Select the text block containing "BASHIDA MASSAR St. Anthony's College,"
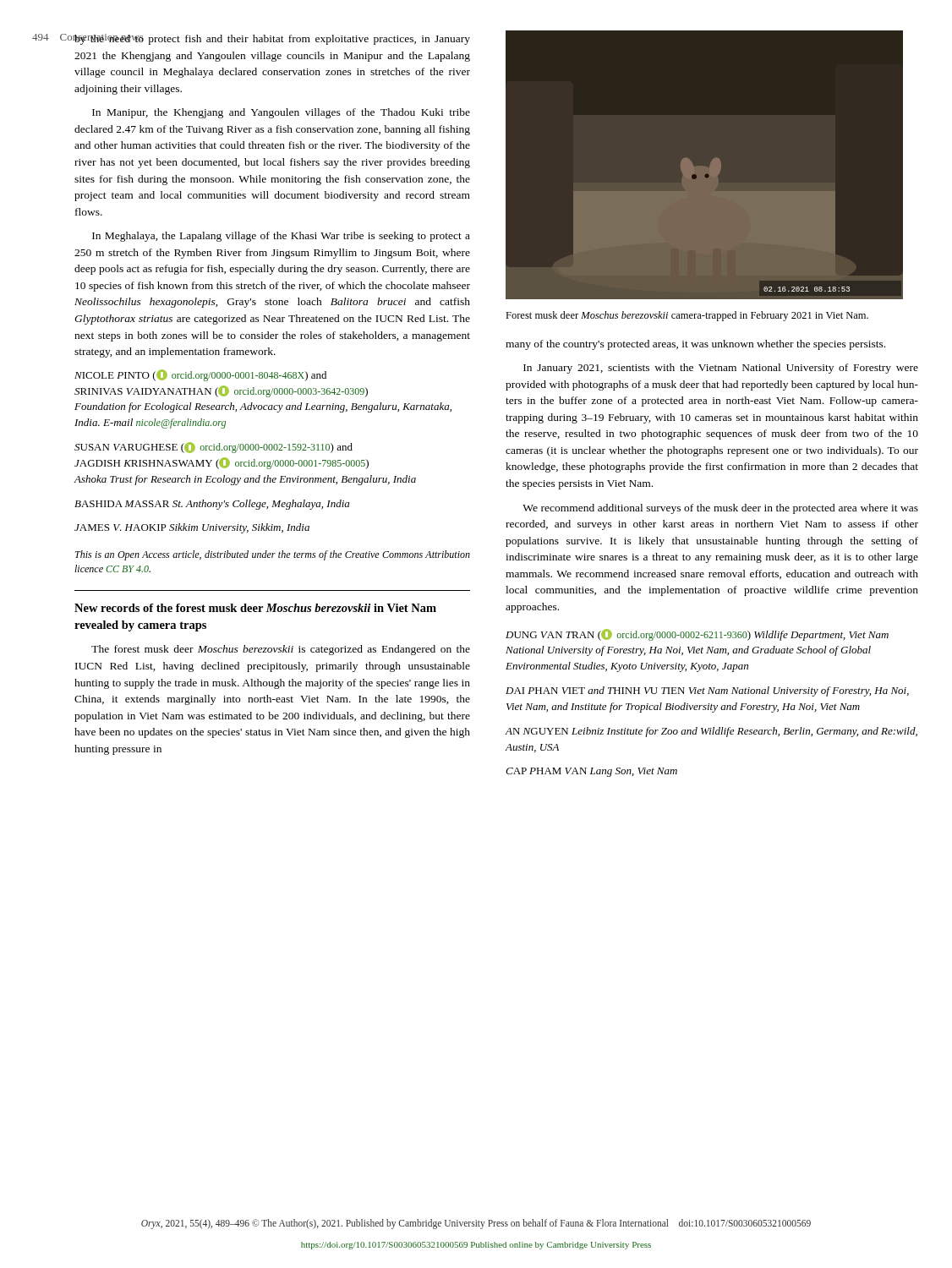 click(x=272, y=504)
